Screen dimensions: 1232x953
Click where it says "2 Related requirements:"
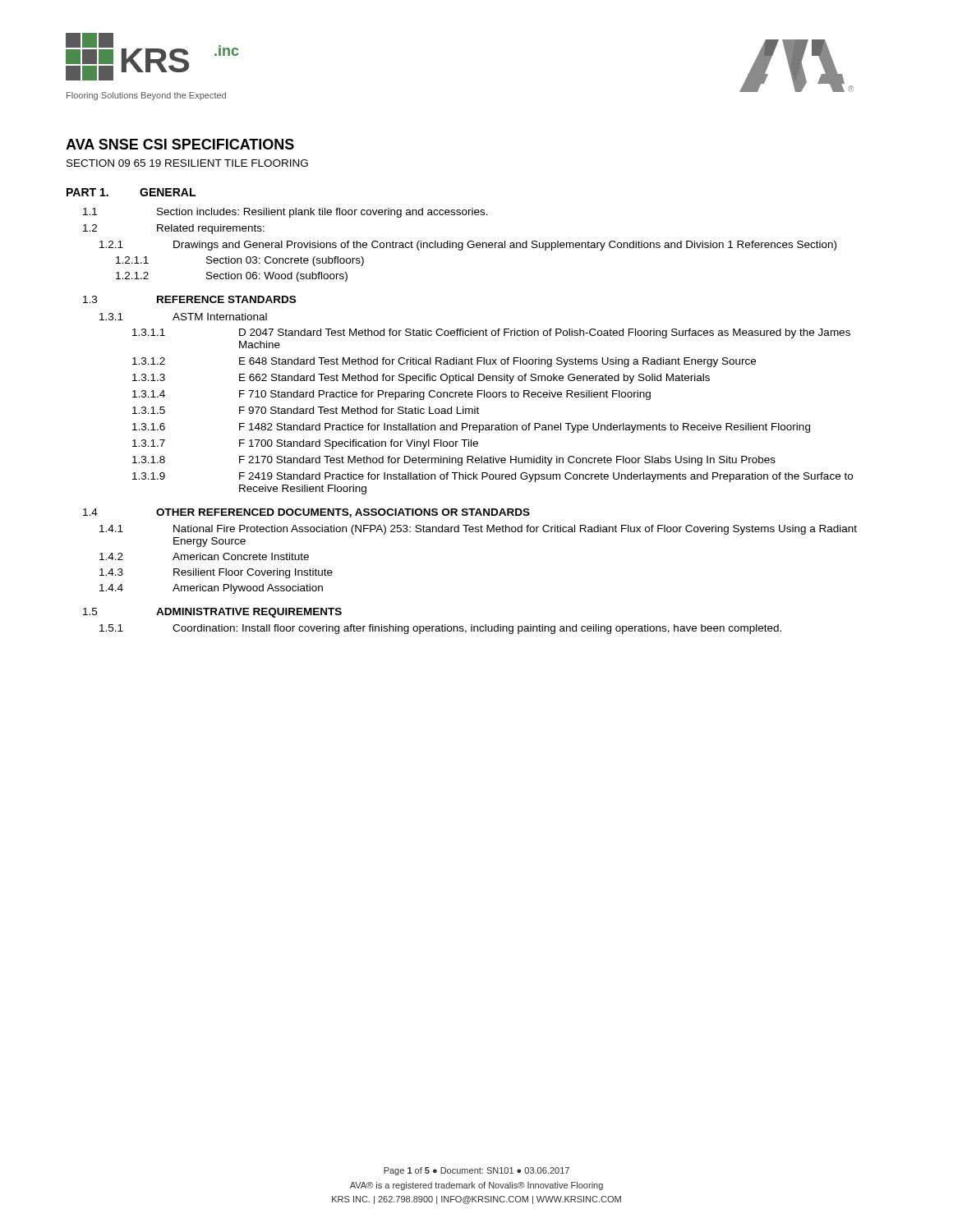click(x=174, y=229)
